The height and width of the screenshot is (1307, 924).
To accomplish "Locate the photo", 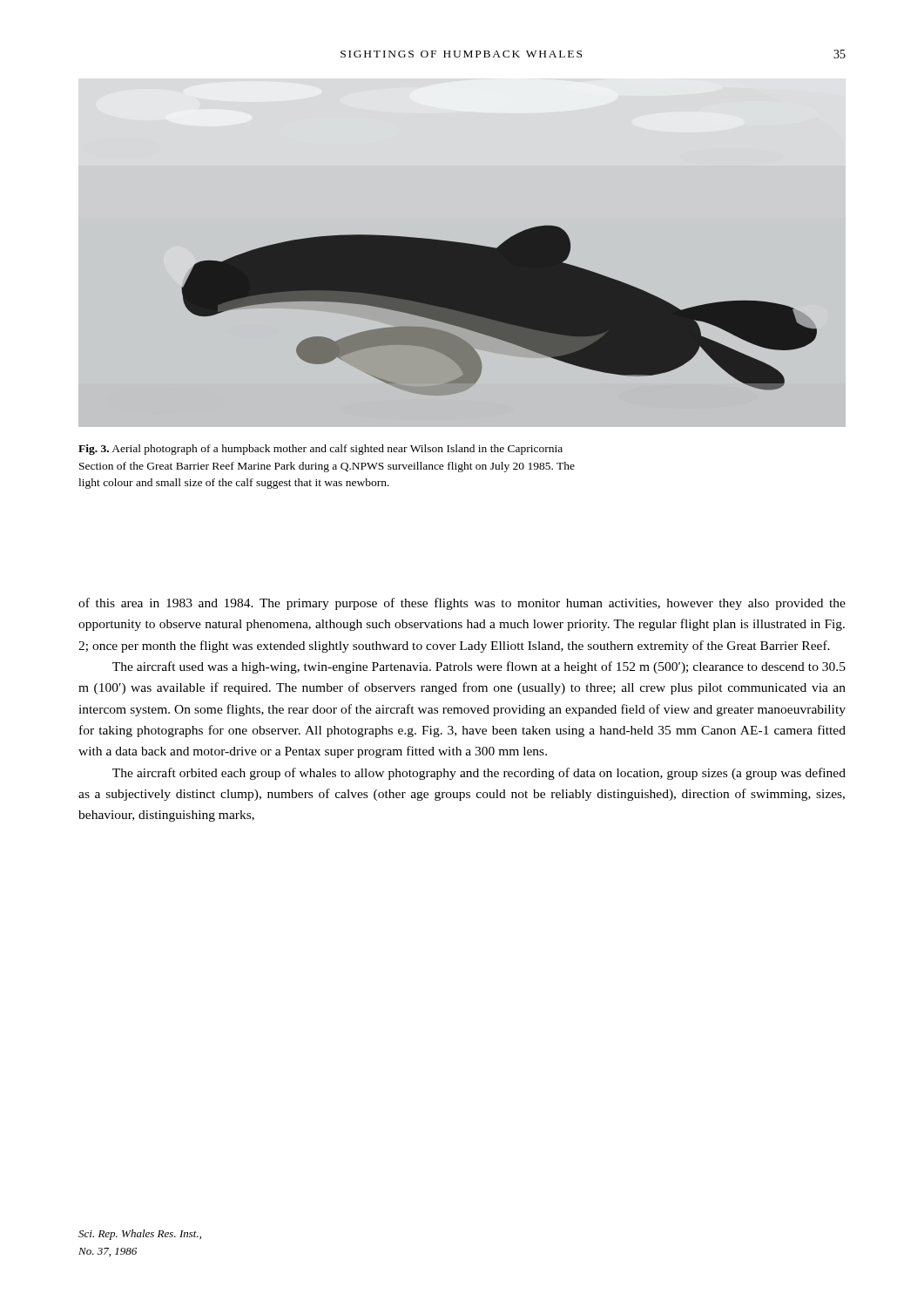I will coord(462,253).
